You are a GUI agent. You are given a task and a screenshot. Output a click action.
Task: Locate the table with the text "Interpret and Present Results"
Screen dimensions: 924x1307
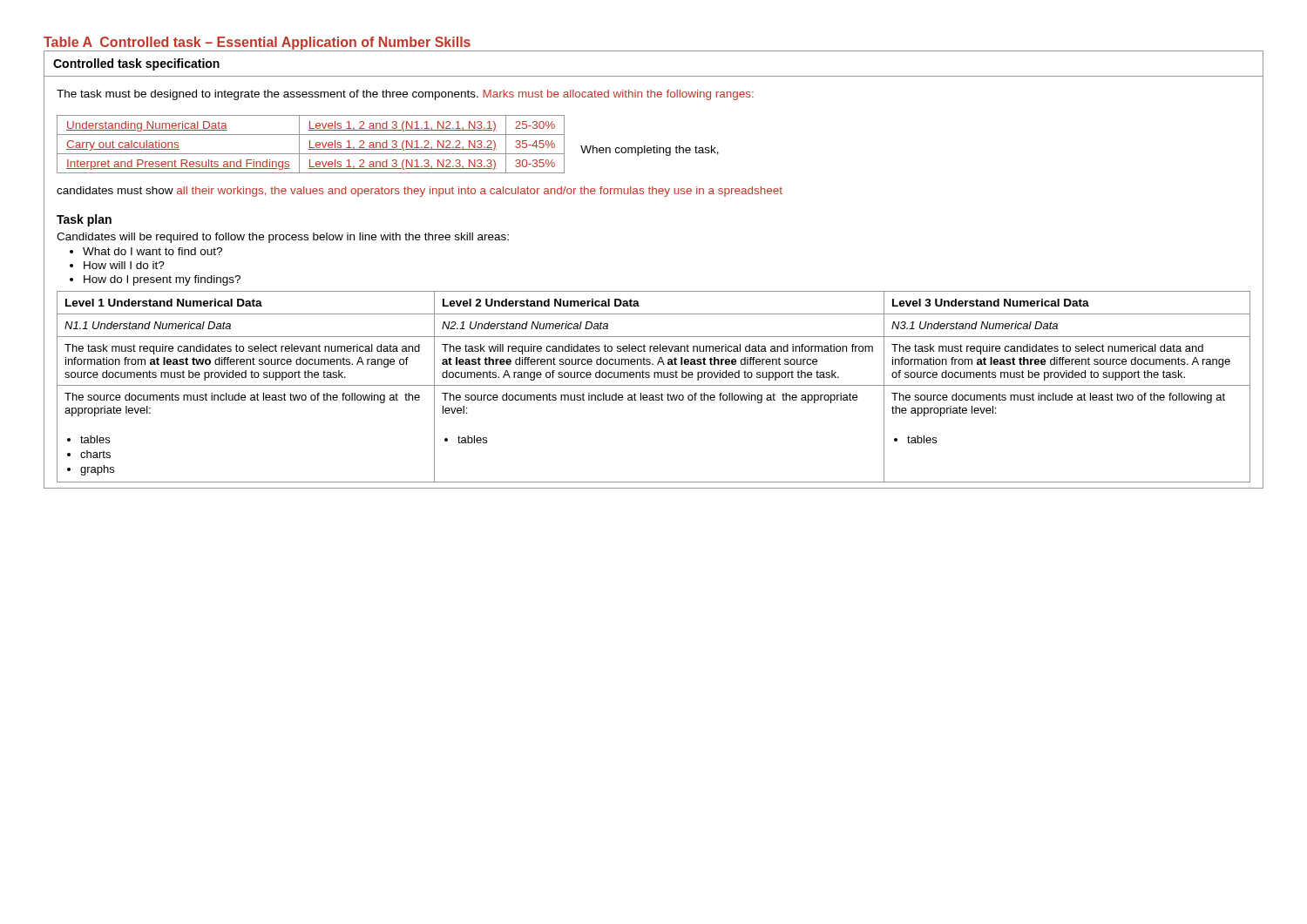tap(654, 269)
